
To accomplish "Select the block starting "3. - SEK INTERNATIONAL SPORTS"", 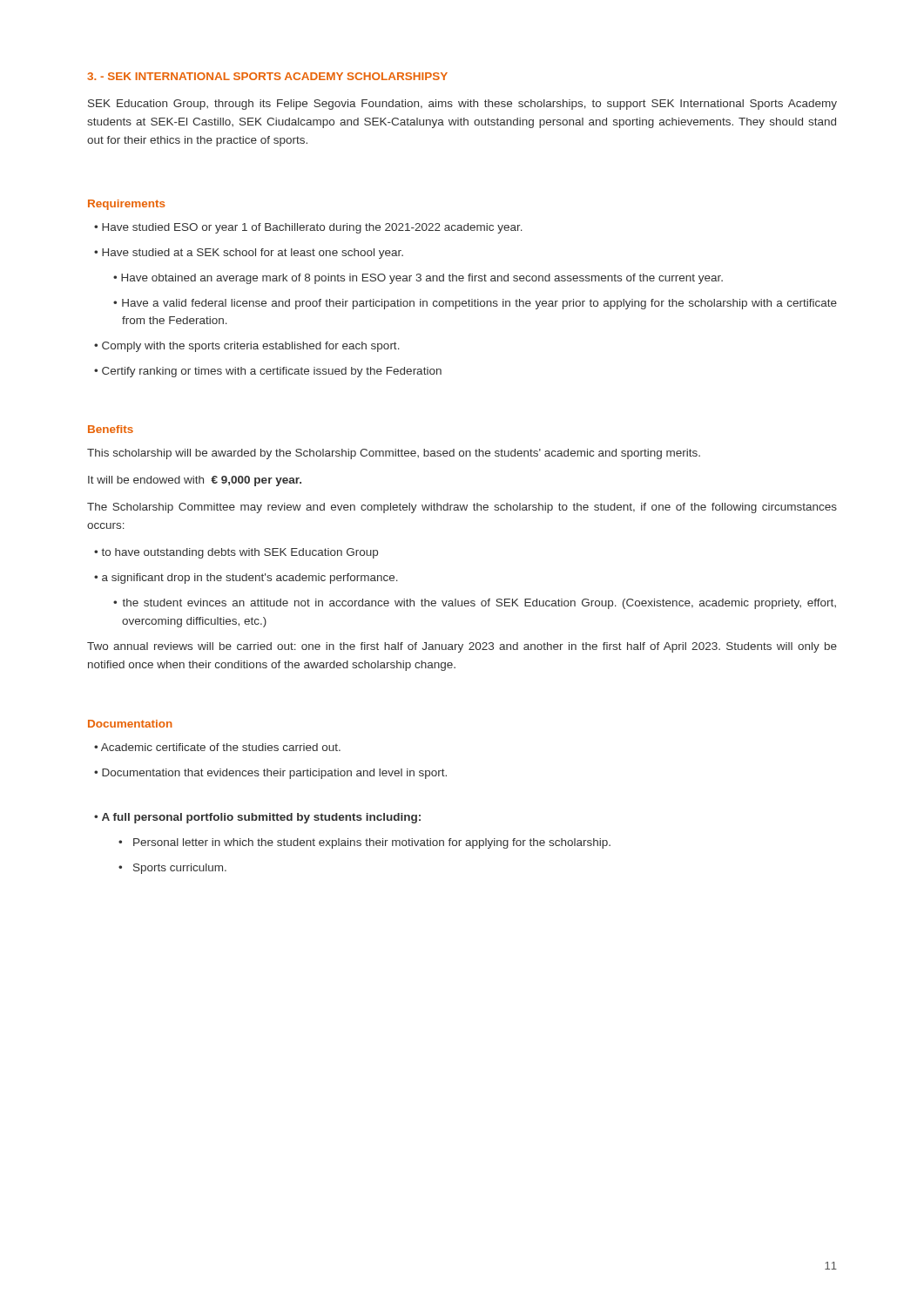I will pos(267,76).
